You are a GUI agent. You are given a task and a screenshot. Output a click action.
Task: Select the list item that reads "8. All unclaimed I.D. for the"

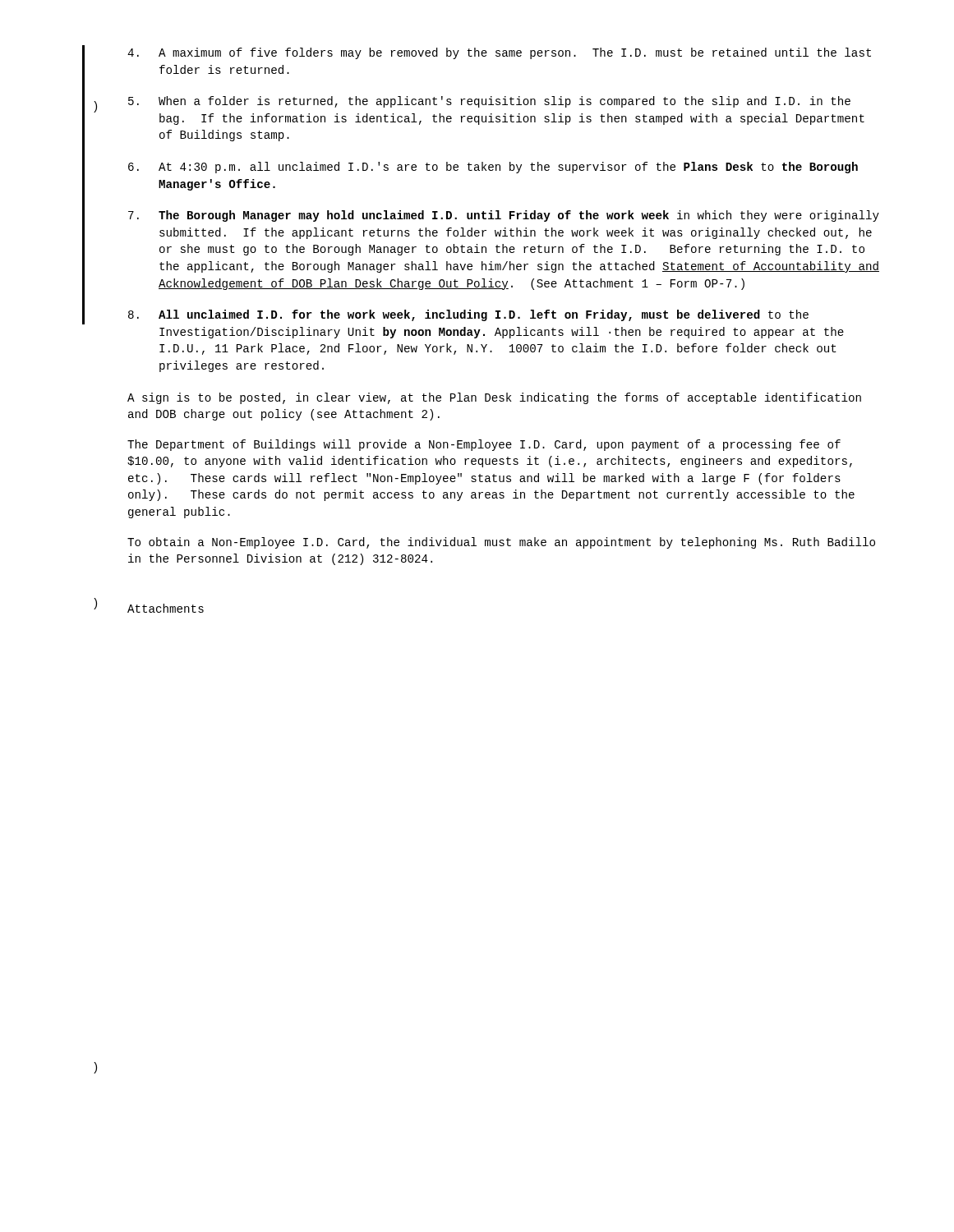[505, 341]
